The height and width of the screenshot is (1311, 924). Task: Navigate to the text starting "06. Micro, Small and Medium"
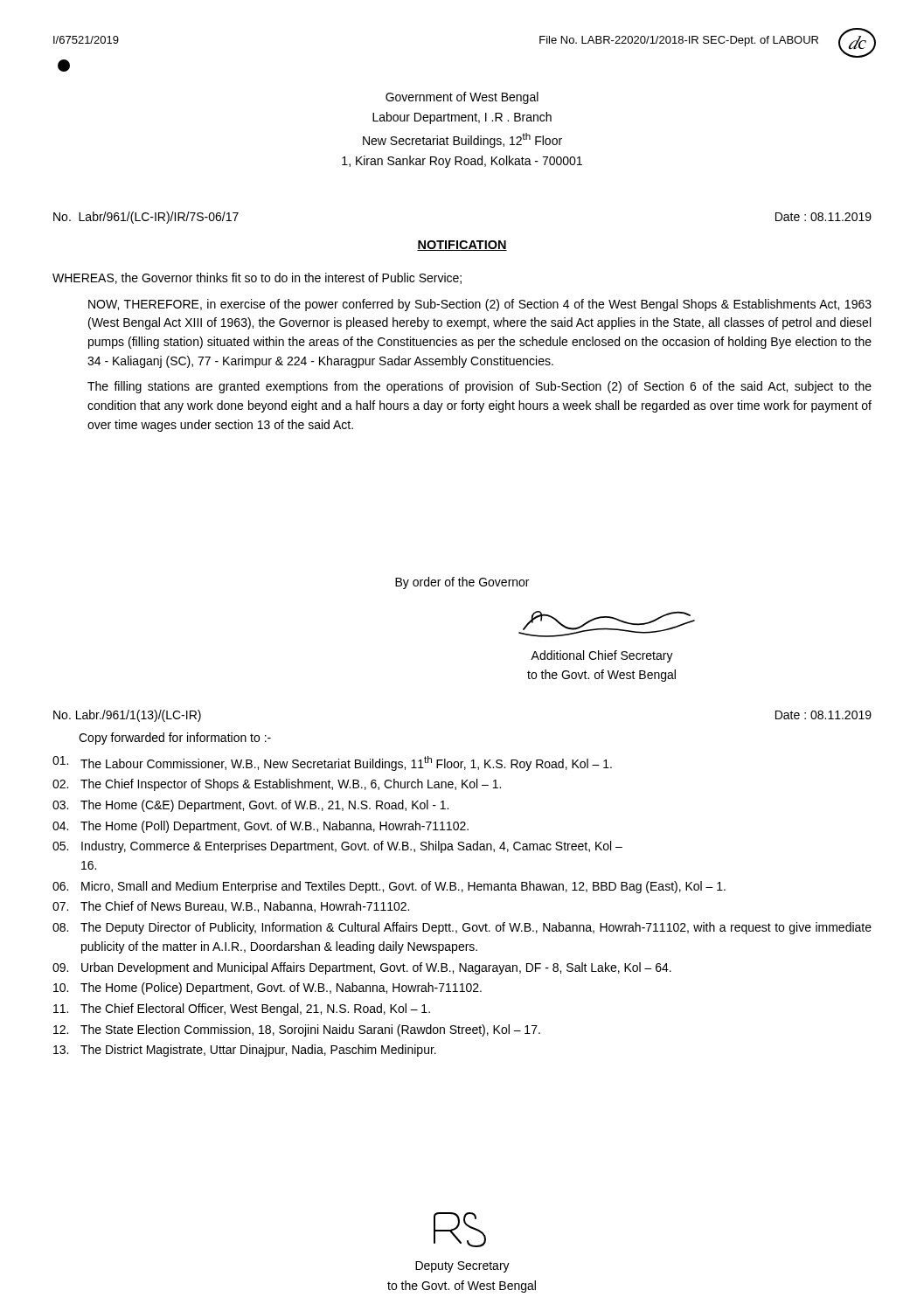click(462, 887)
